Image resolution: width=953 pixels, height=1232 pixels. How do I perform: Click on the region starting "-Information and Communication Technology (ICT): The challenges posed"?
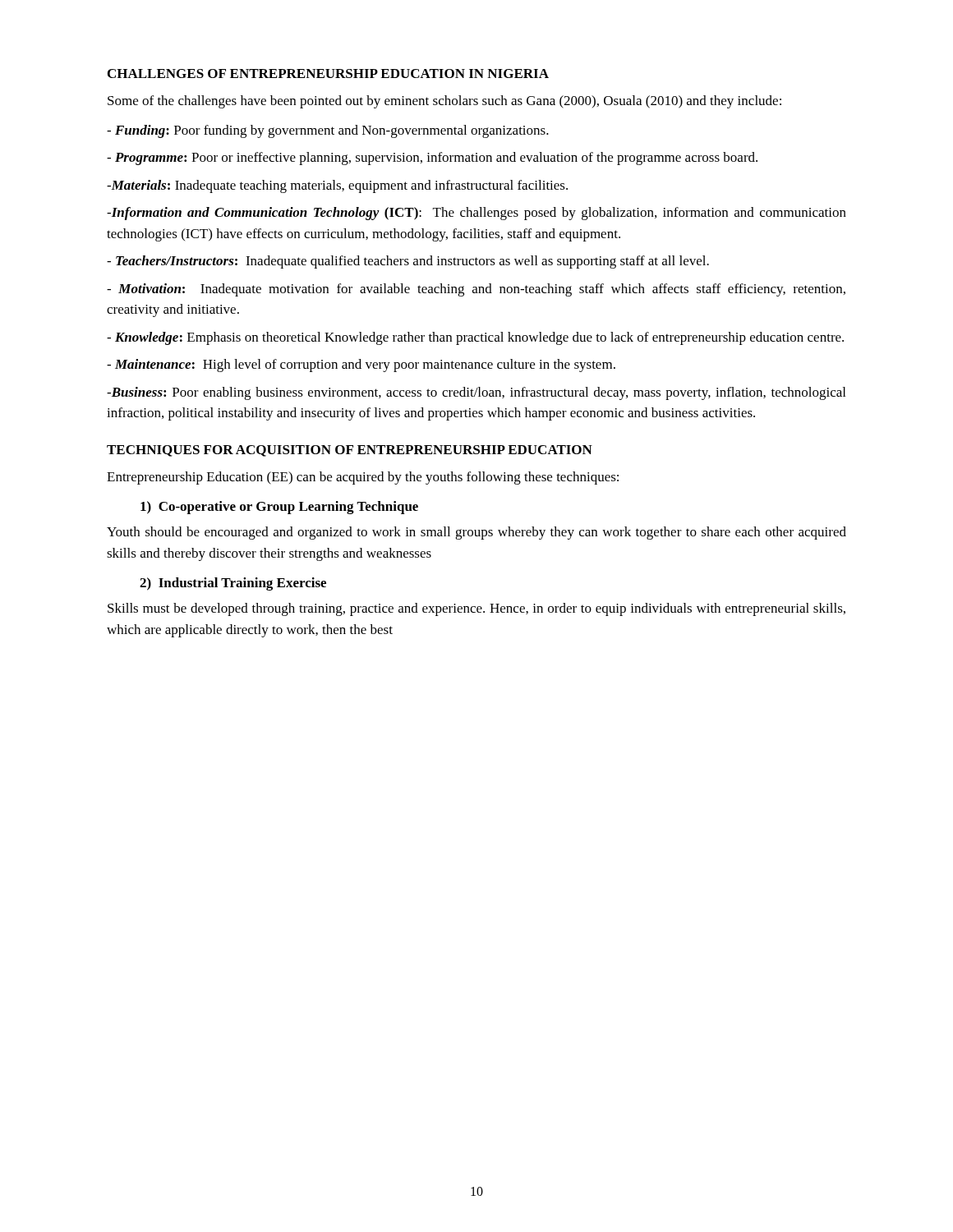(x=476, y=223)
